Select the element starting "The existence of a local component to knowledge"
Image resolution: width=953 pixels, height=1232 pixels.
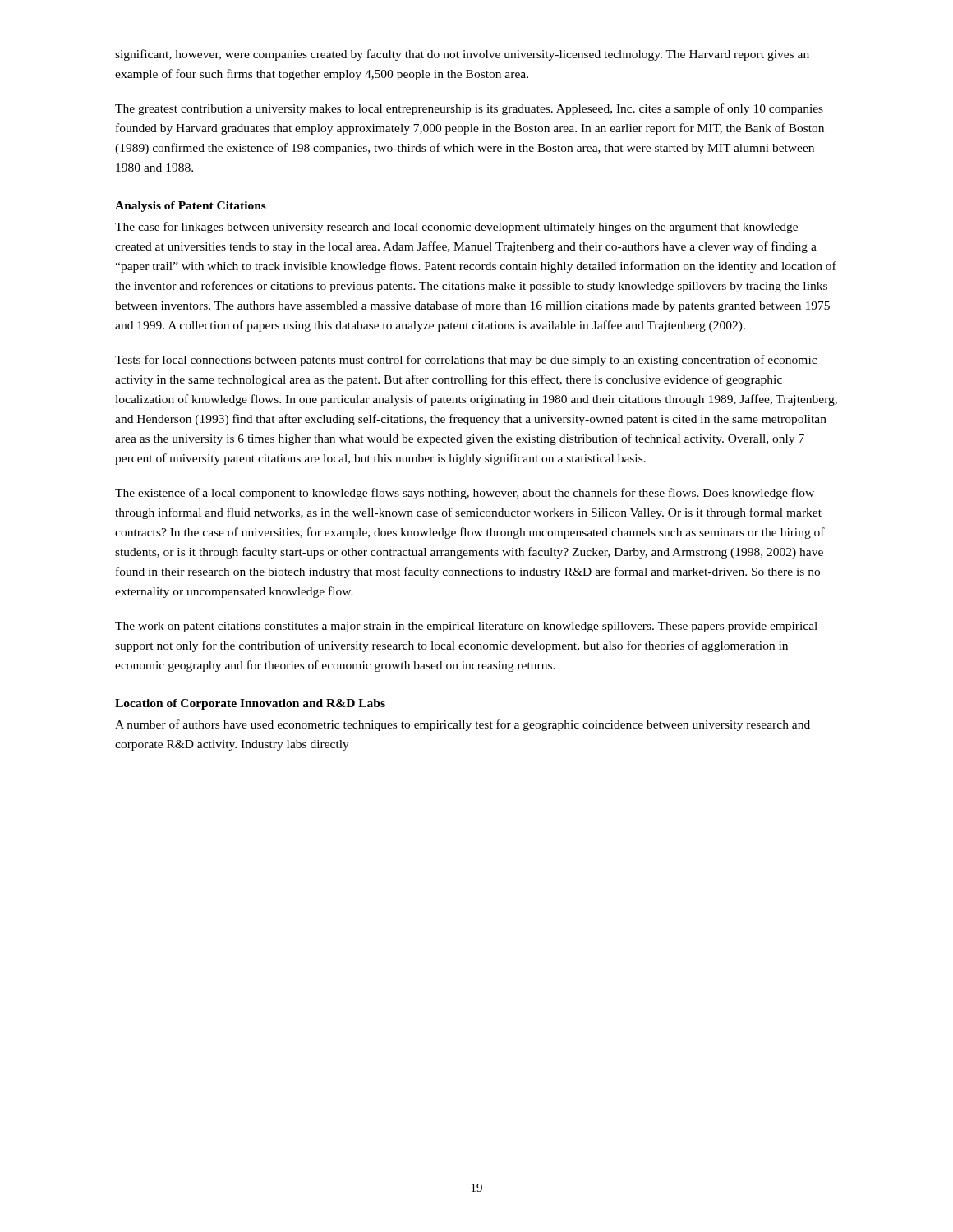coord(470,542)
